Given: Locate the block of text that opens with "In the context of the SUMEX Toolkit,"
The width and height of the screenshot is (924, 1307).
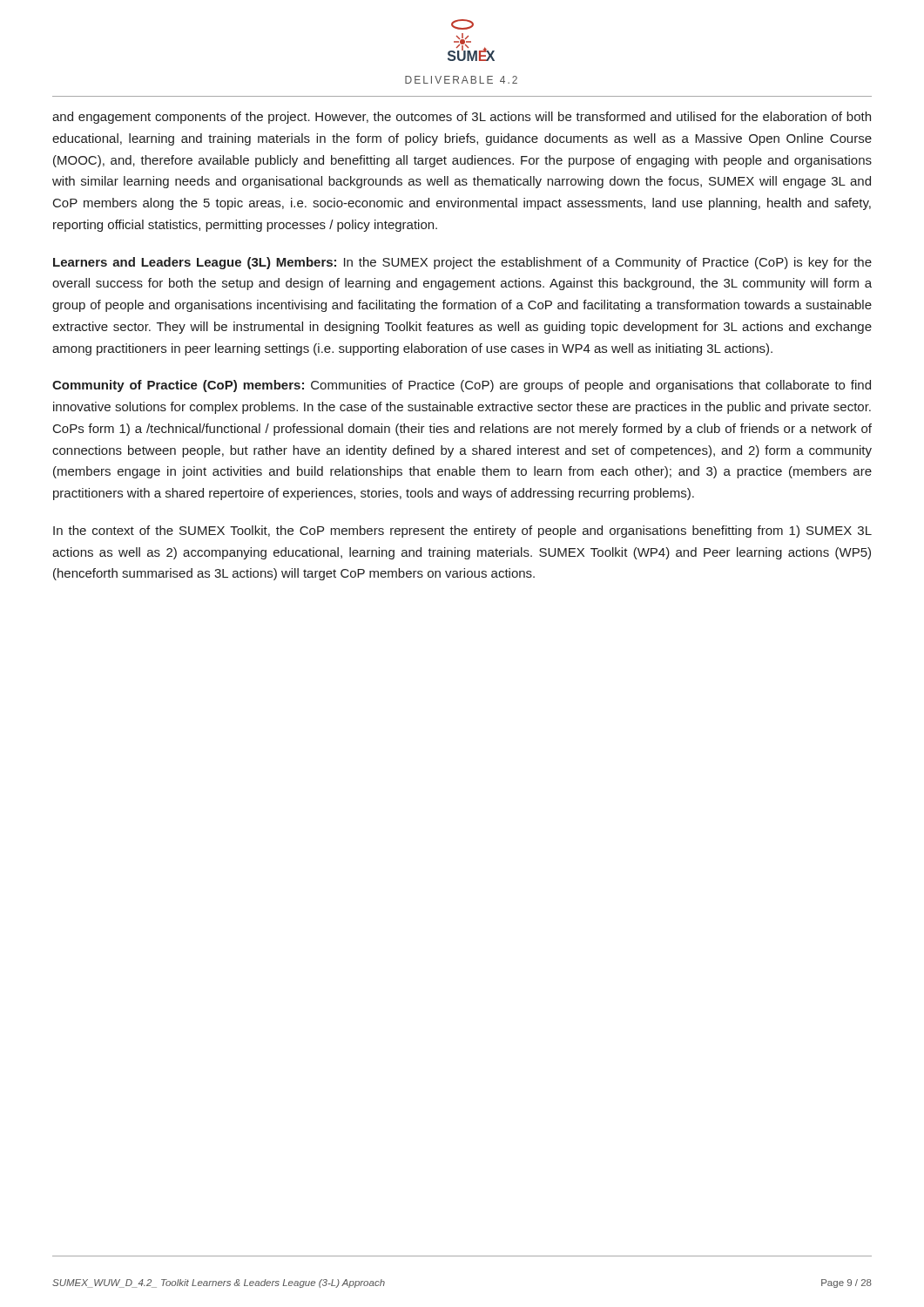Looking at the screenshot, I should 462,552.
